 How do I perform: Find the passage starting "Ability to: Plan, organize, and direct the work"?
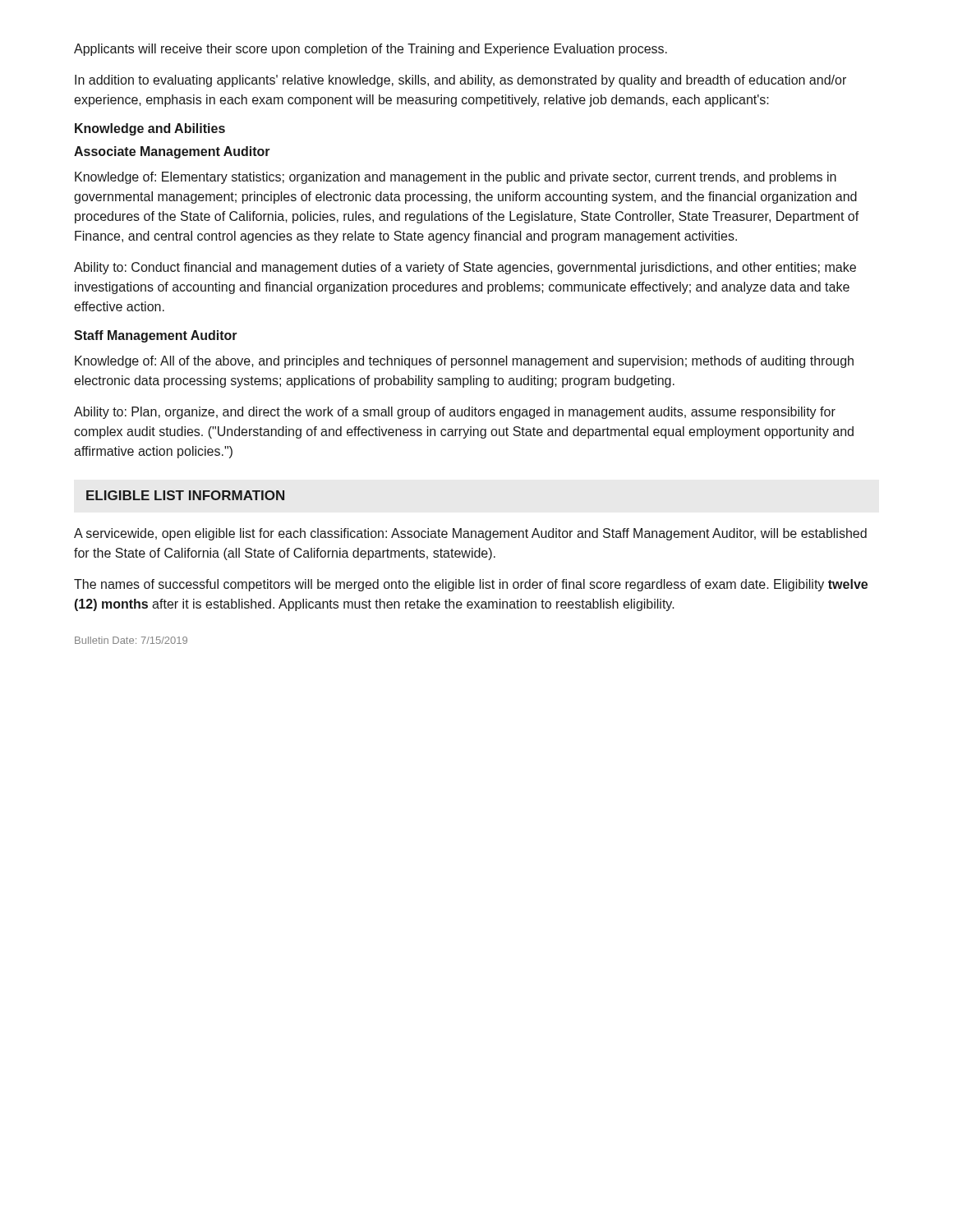coord(464,432)
